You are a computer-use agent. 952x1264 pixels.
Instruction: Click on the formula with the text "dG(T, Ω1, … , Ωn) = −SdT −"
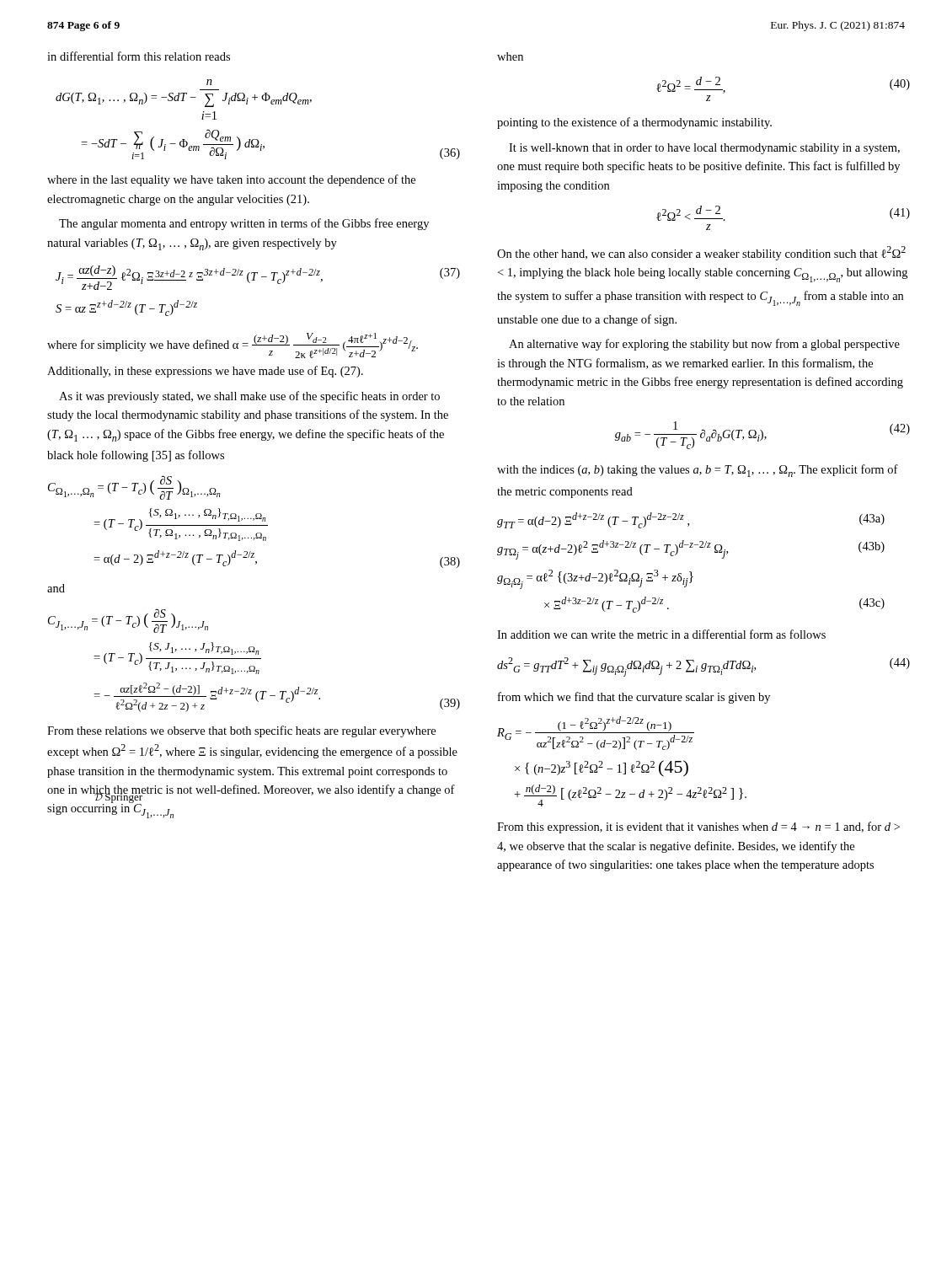coord(209,82)
